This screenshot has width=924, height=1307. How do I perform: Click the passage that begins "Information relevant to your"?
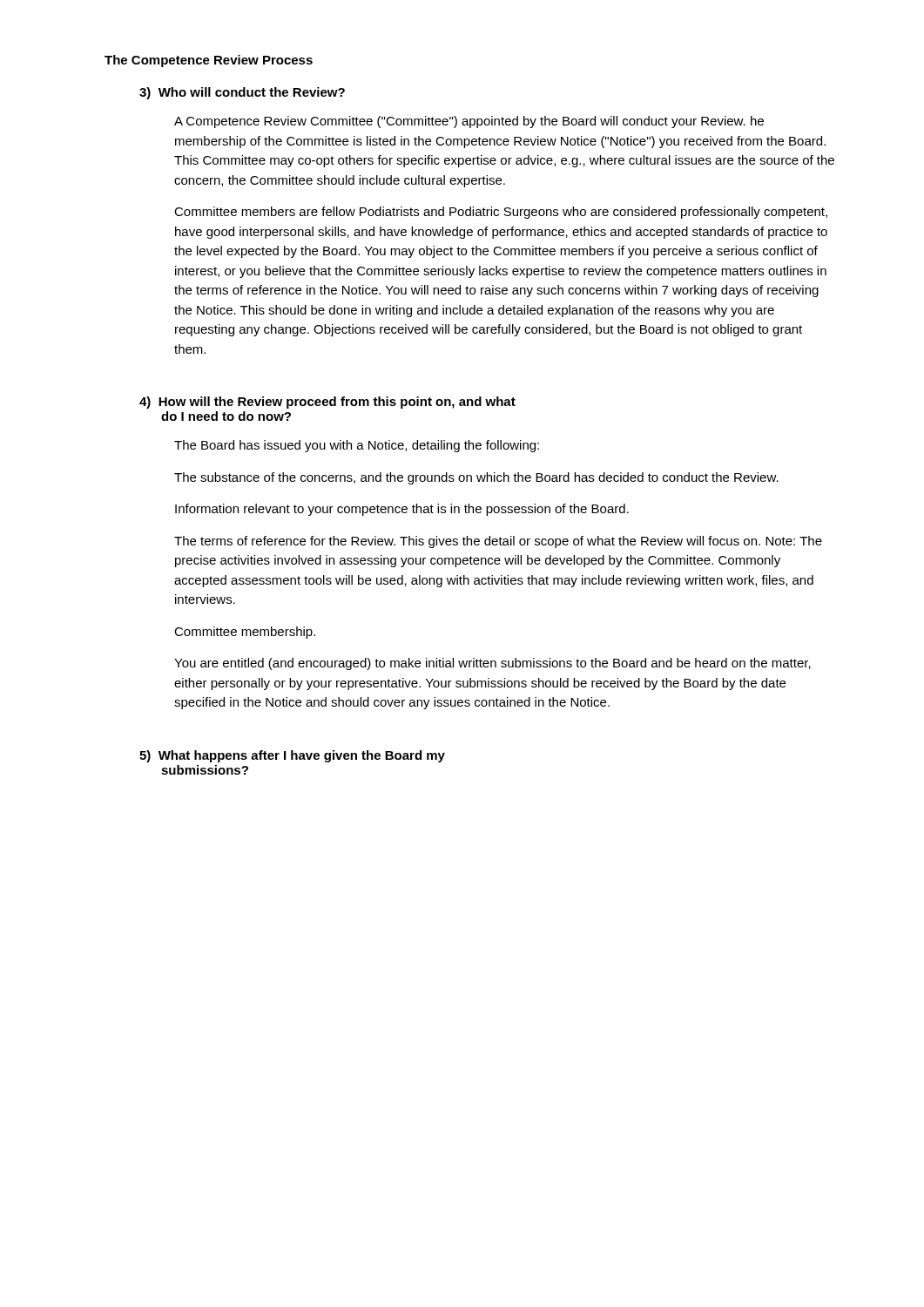[x=402, y=508]
